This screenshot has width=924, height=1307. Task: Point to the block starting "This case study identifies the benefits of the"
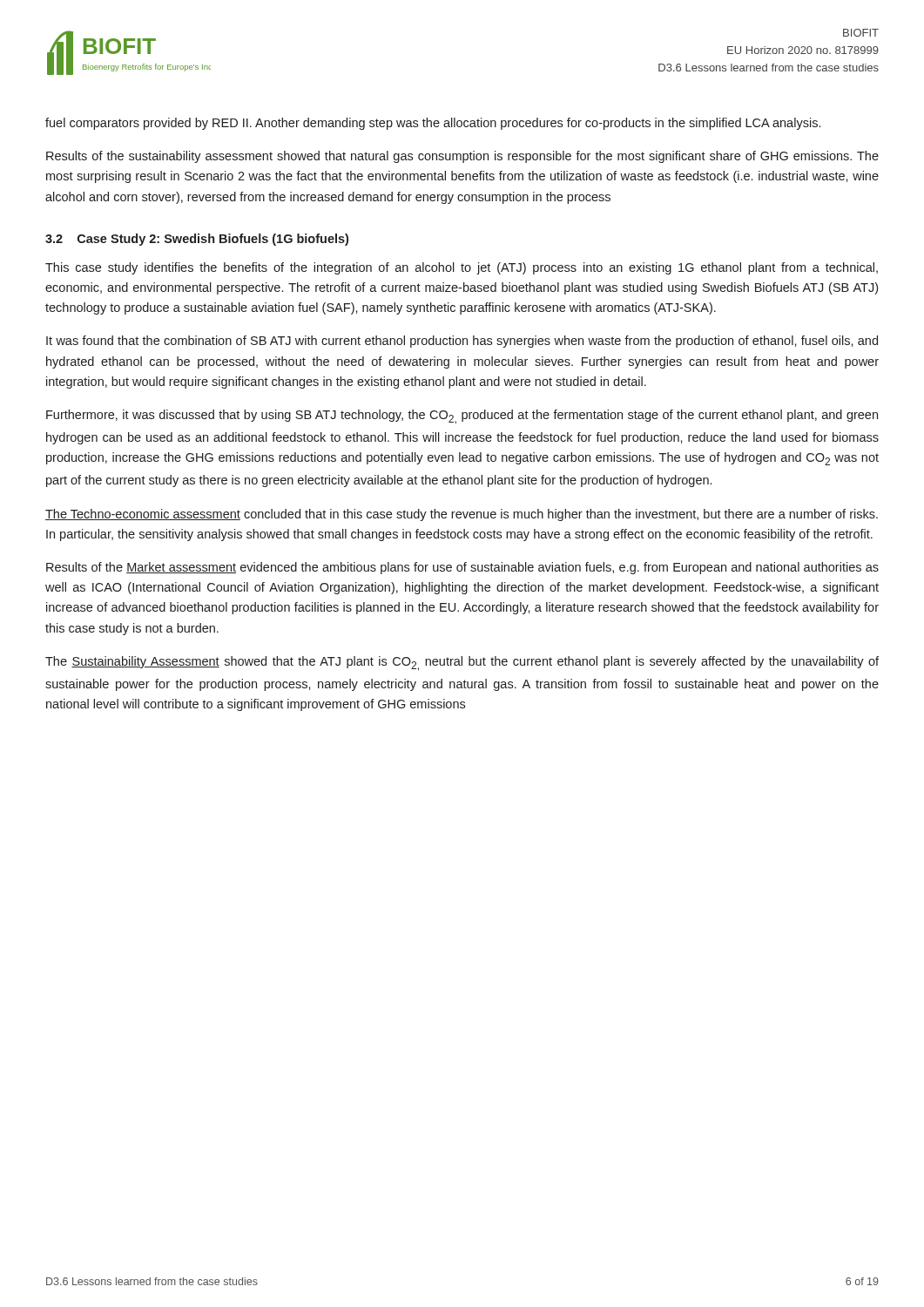point(462,288)
